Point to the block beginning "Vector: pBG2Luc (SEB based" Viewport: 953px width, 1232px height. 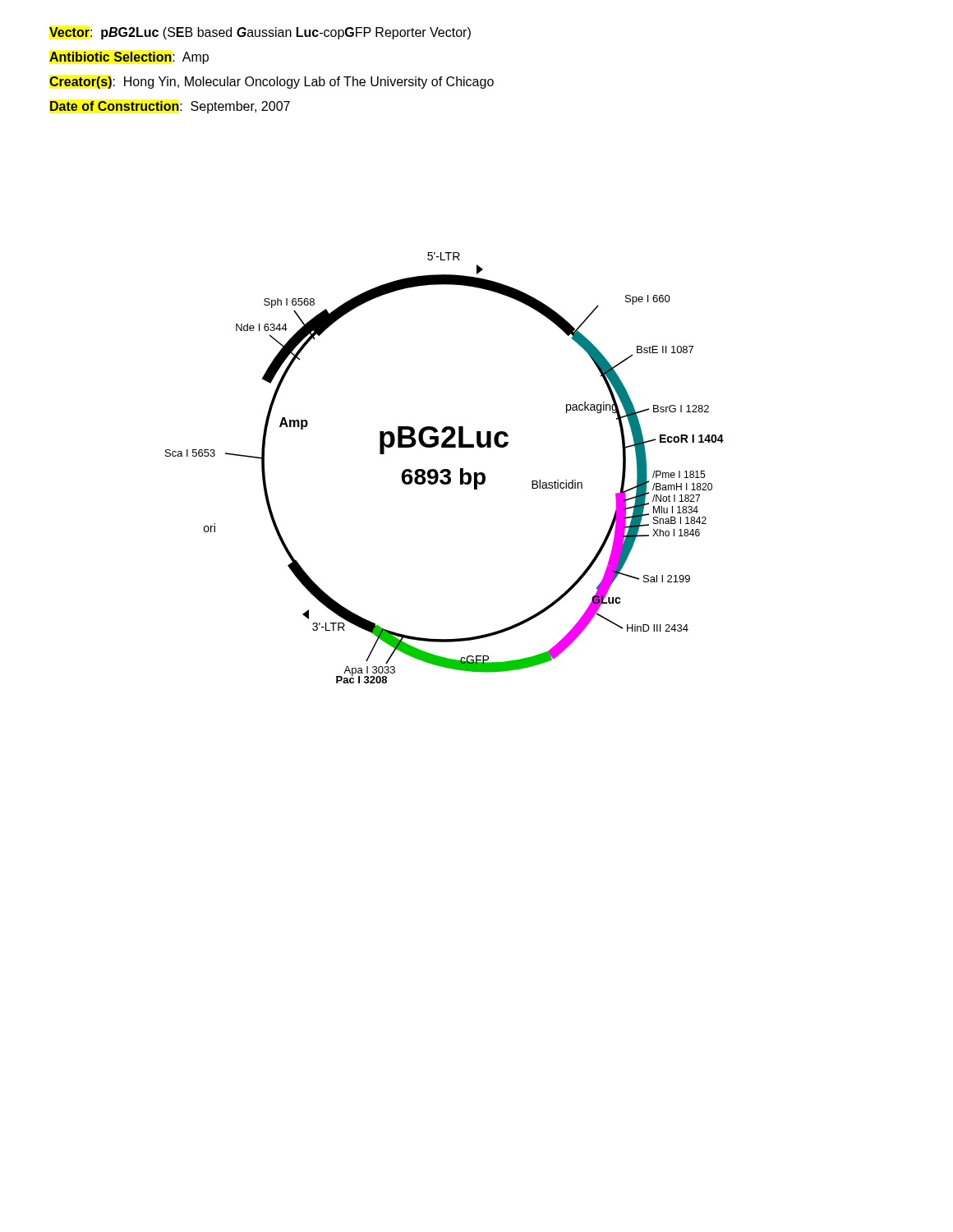pos(260,32)
